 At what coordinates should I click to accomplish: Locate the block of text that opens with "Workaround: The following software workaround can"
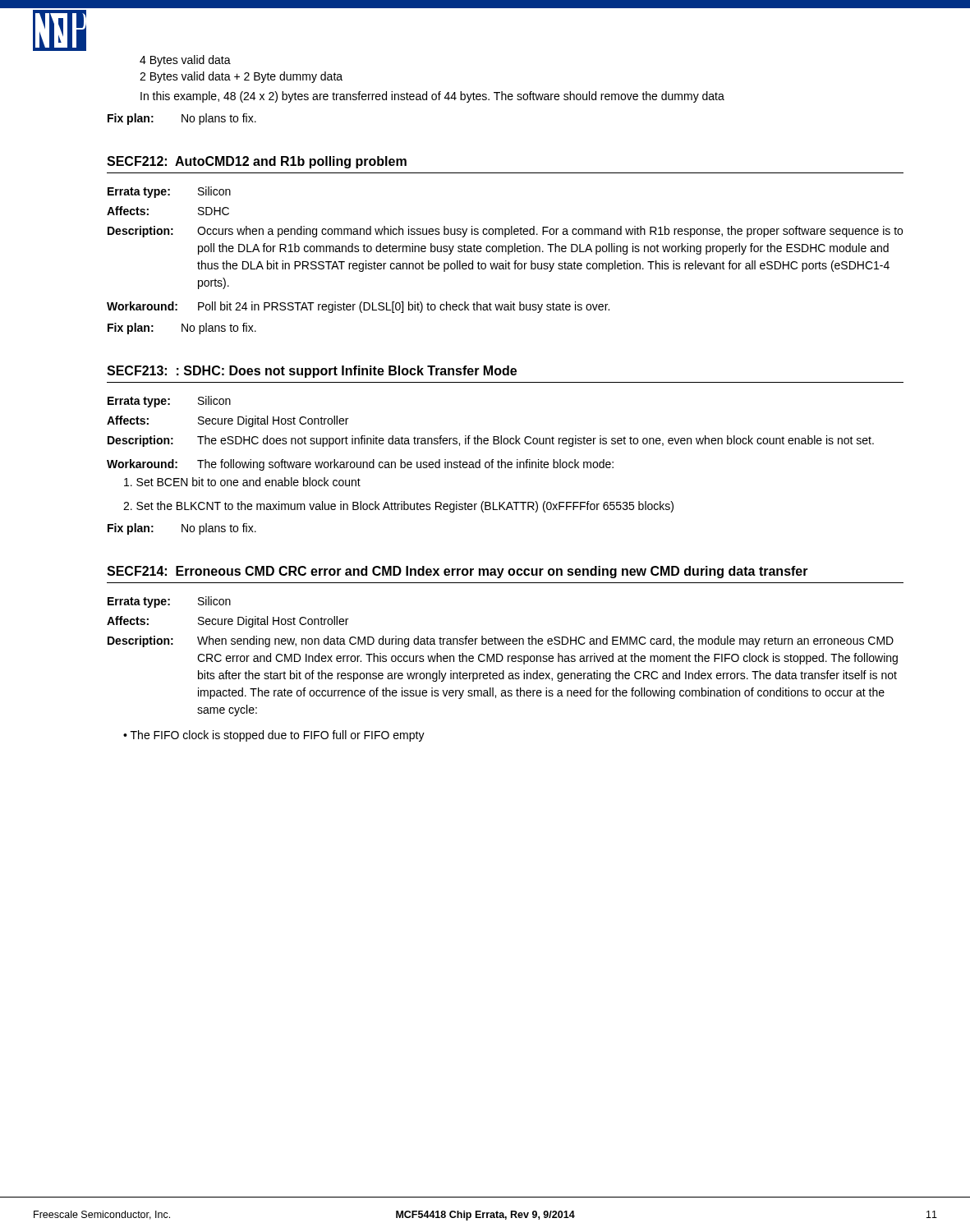(505, 464)
